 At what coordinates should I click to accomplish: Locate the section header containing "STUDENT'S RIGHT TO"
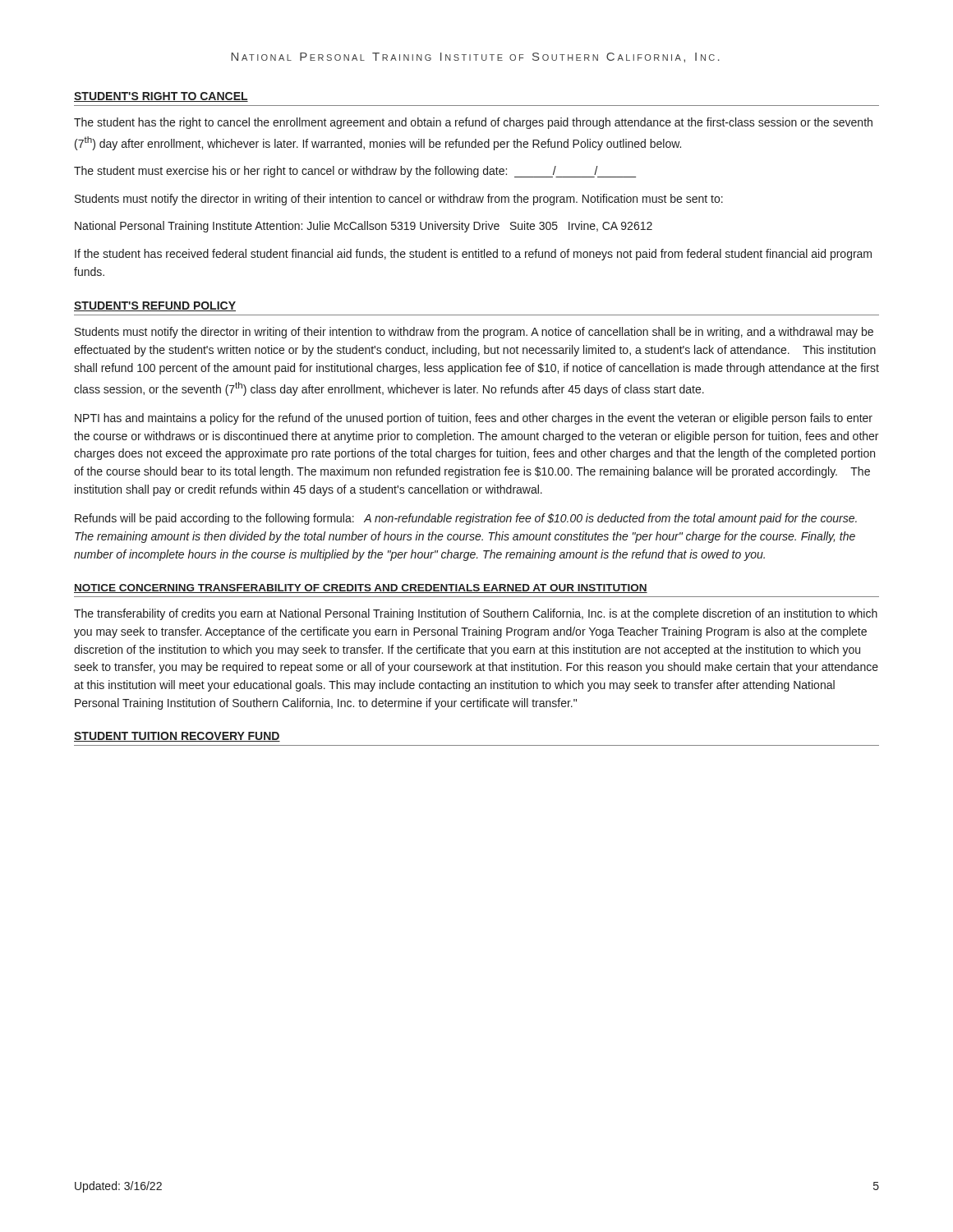pyautogui.click(x=161, y=96)
